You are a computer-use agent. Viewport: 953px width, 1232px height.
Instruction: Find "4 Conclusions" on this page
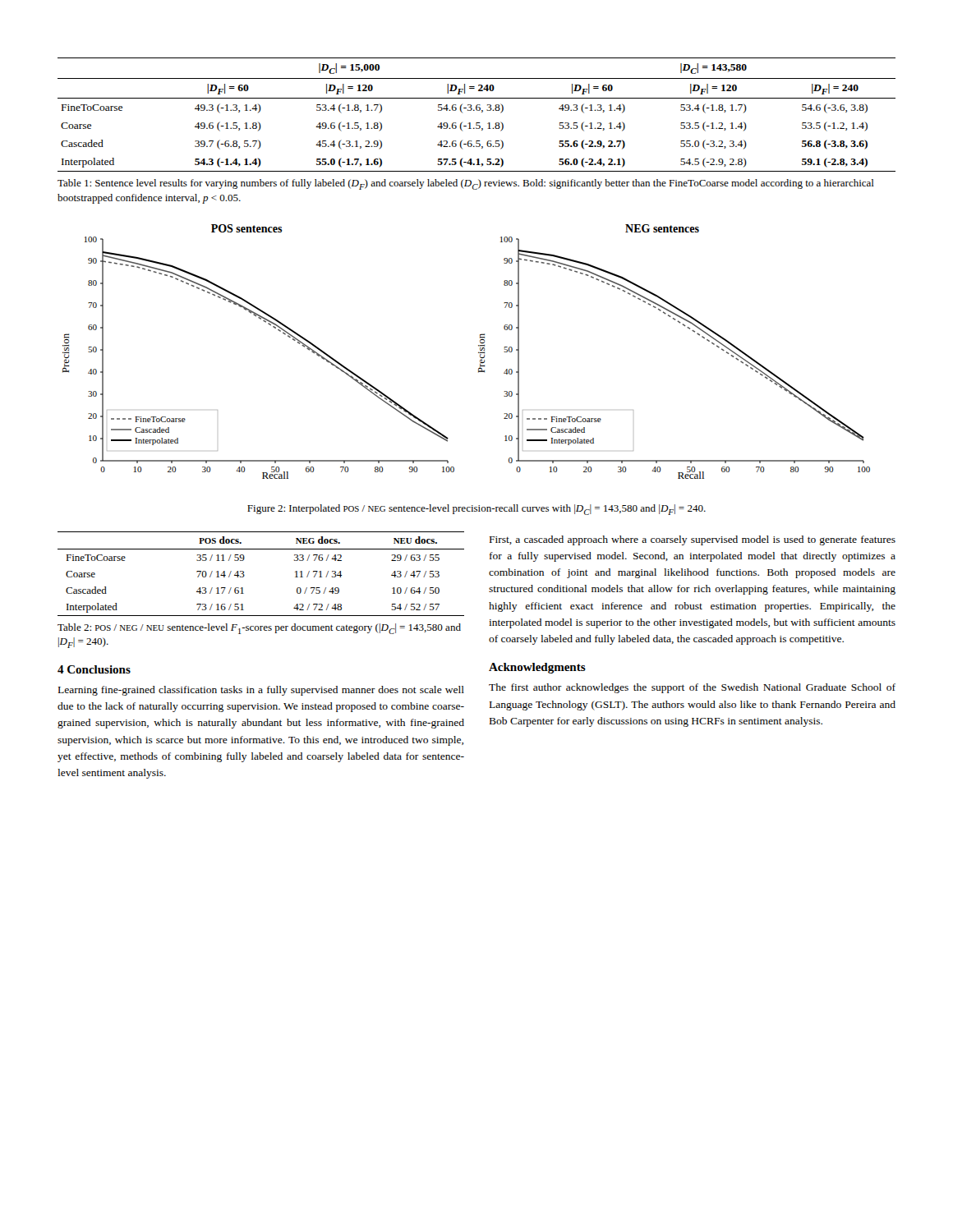pos(94,669)
